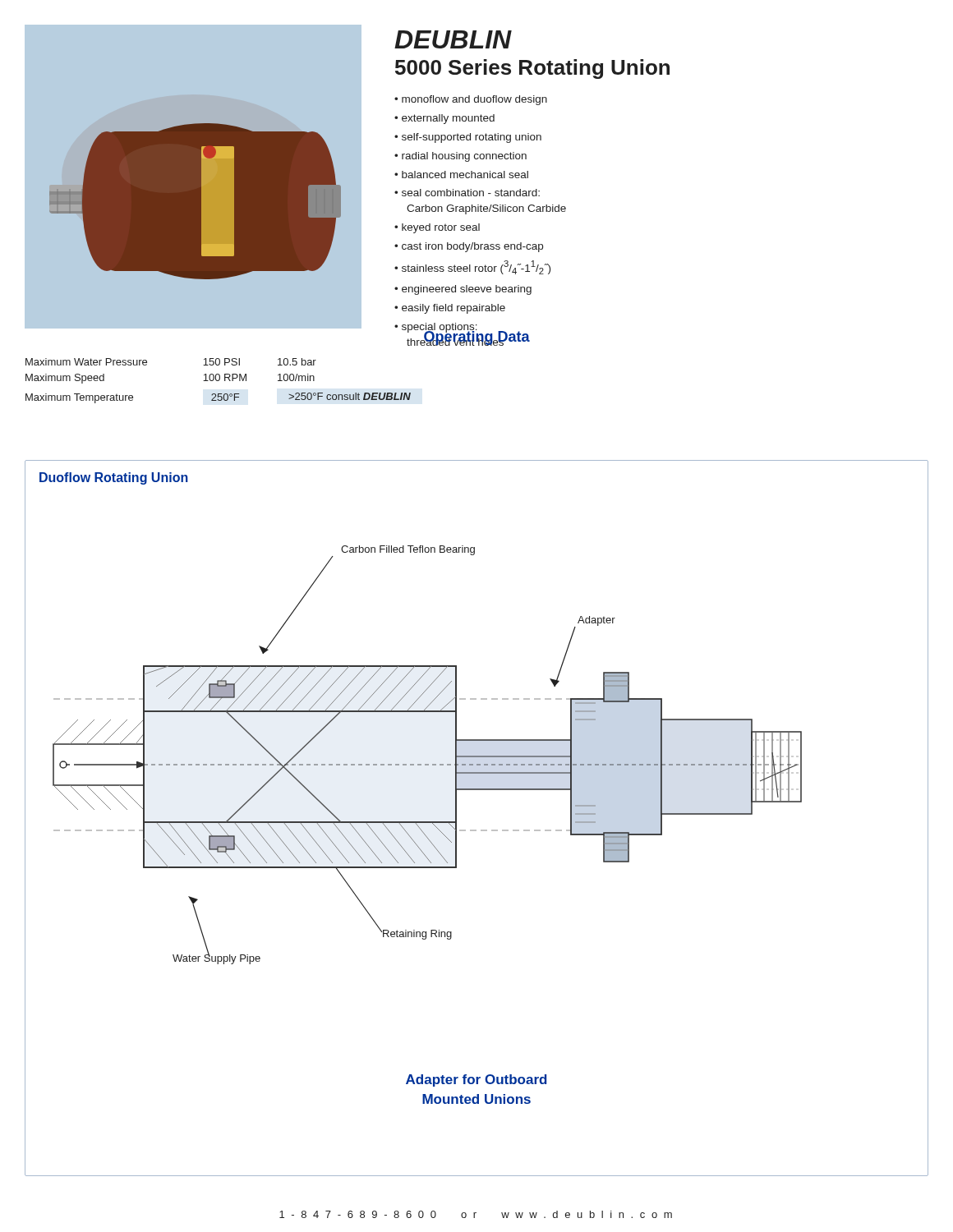Select the list item with the text "self-supported rotating union"

click(x=472, y=137)
